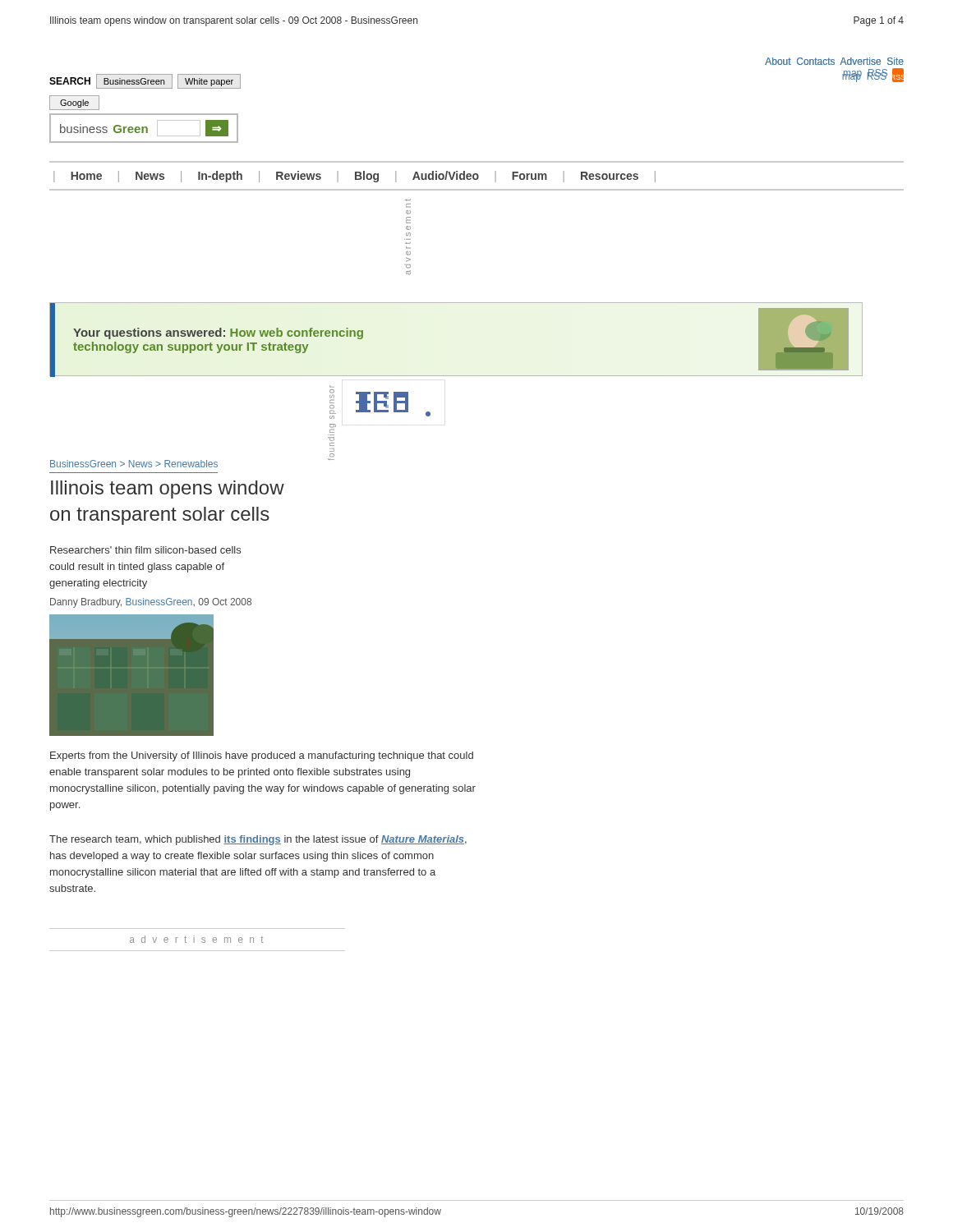Viewport: 953px width, 1232px height.
Task: Click on the infographic
Action: coord(476,176)
